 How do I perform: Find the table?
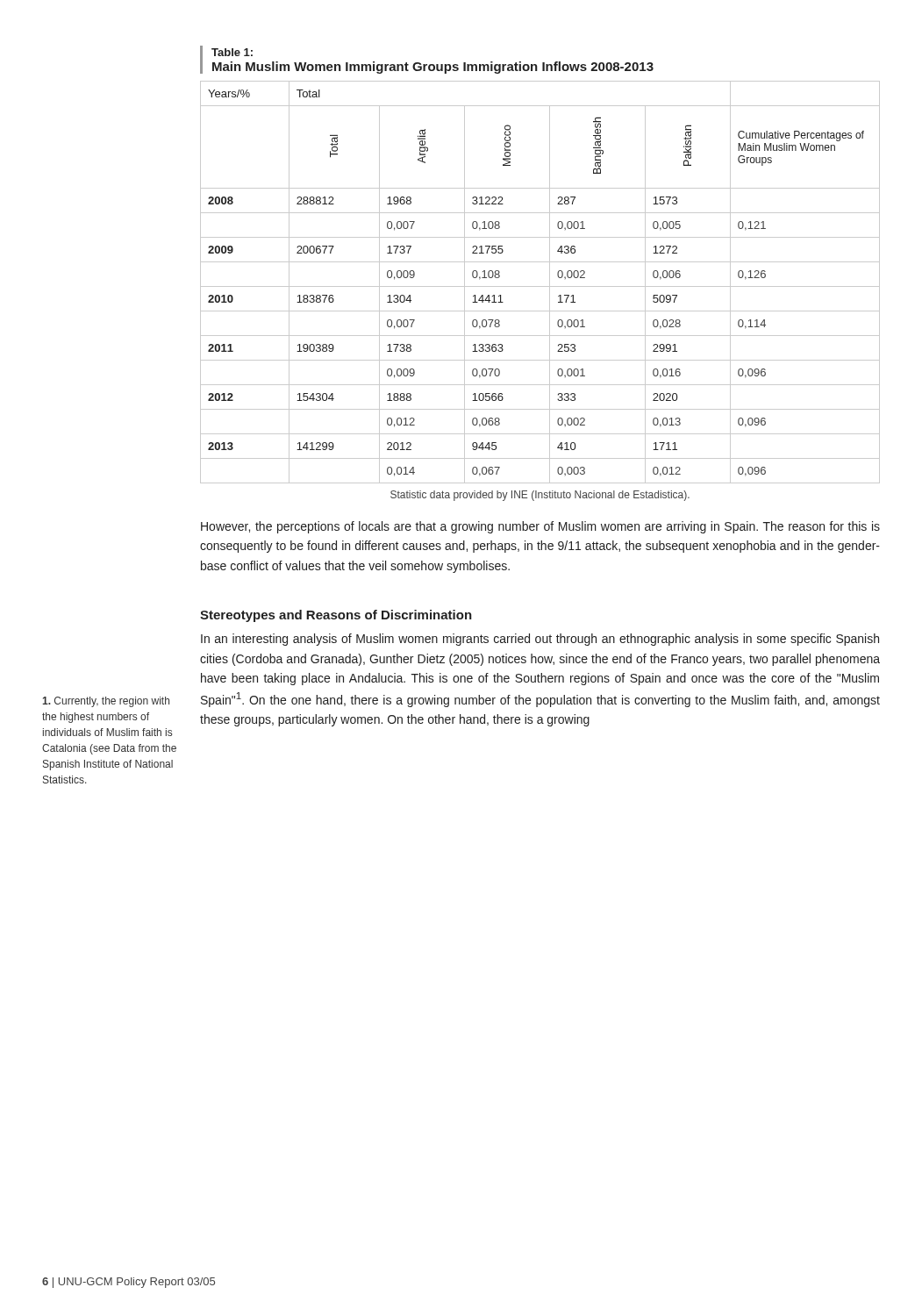click(540, 282)
